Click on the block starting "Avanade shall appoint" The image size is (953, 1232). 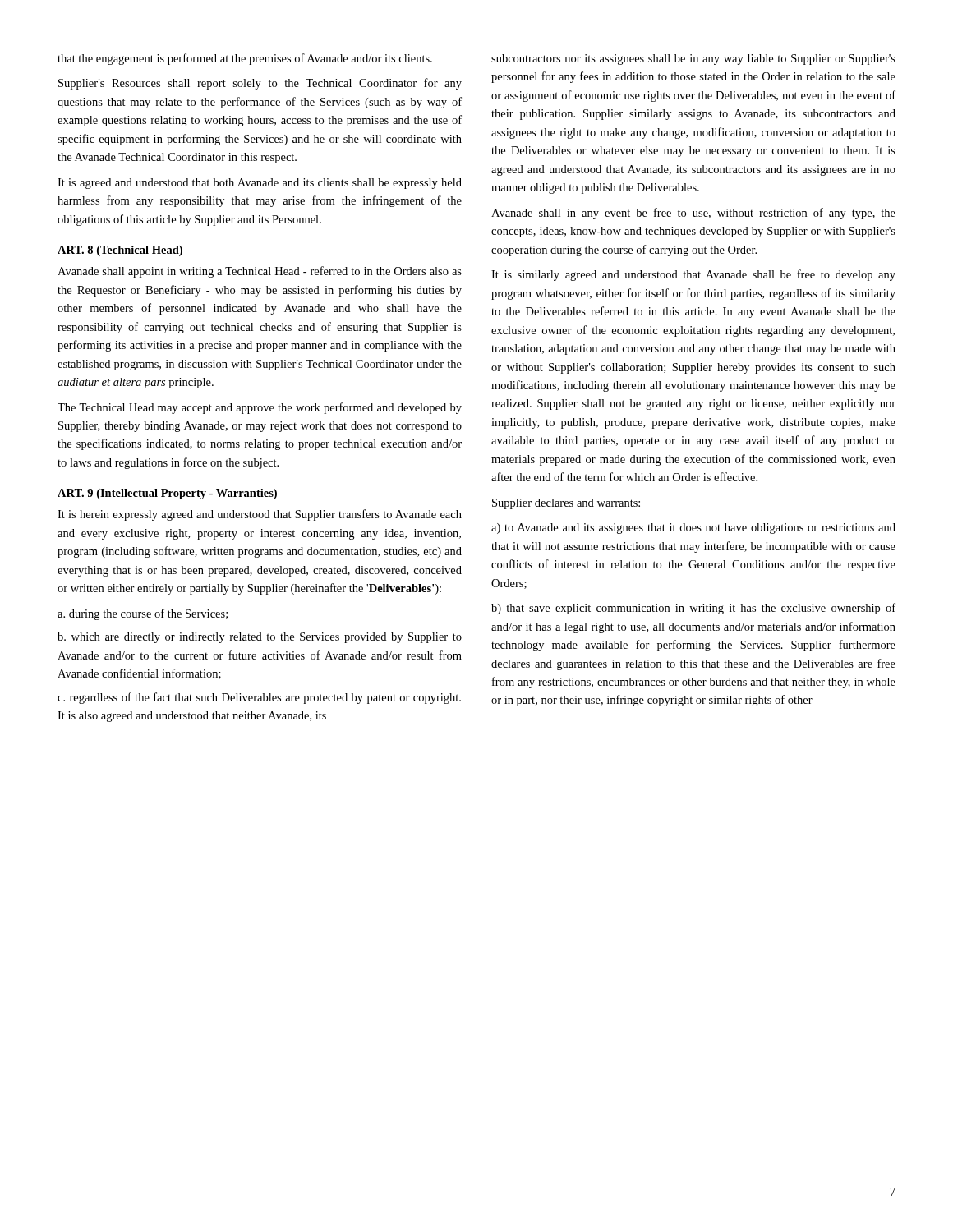point(260,367)
